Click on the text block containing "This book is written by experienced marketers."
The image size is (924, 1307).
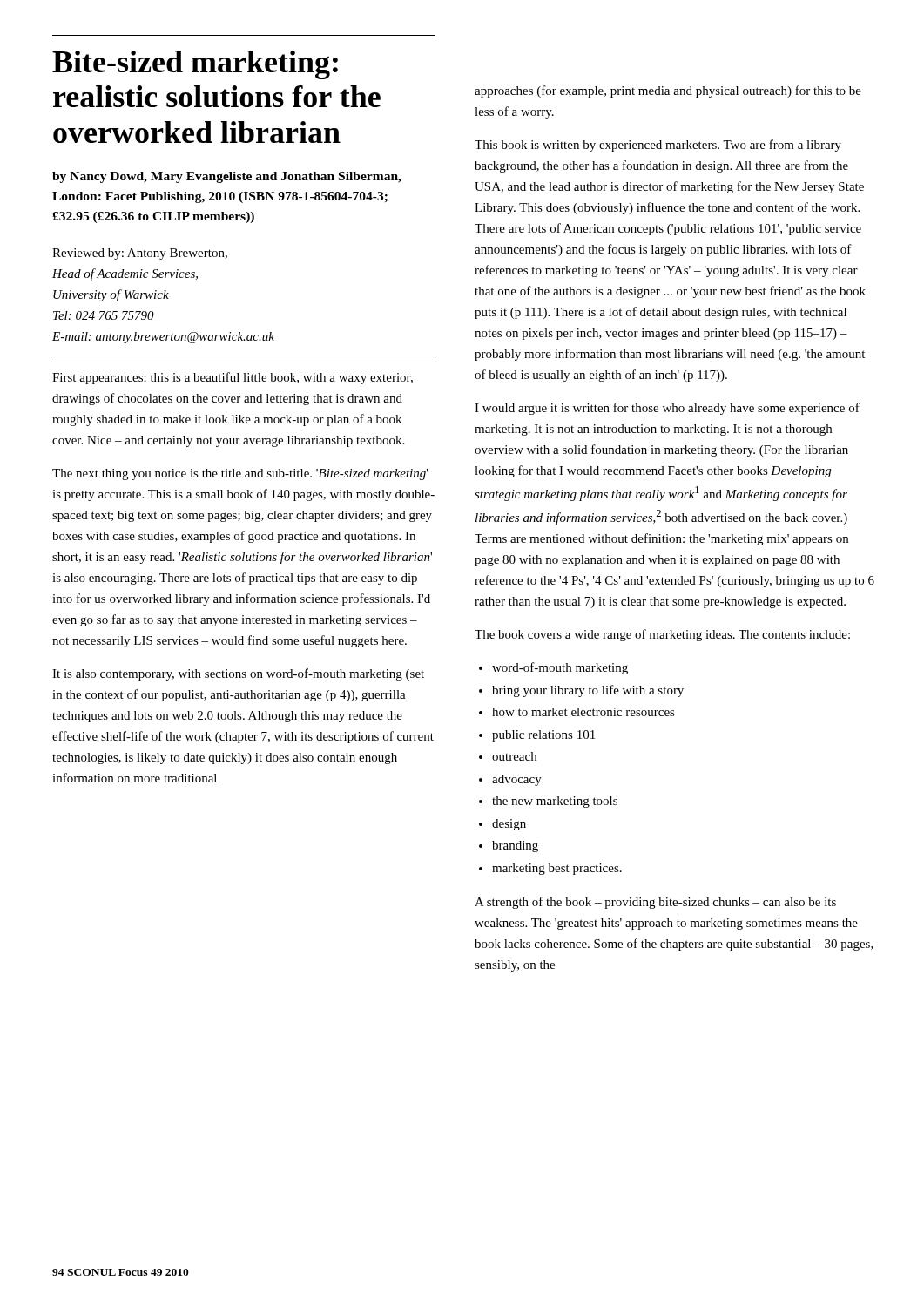[x=670, y=260]
